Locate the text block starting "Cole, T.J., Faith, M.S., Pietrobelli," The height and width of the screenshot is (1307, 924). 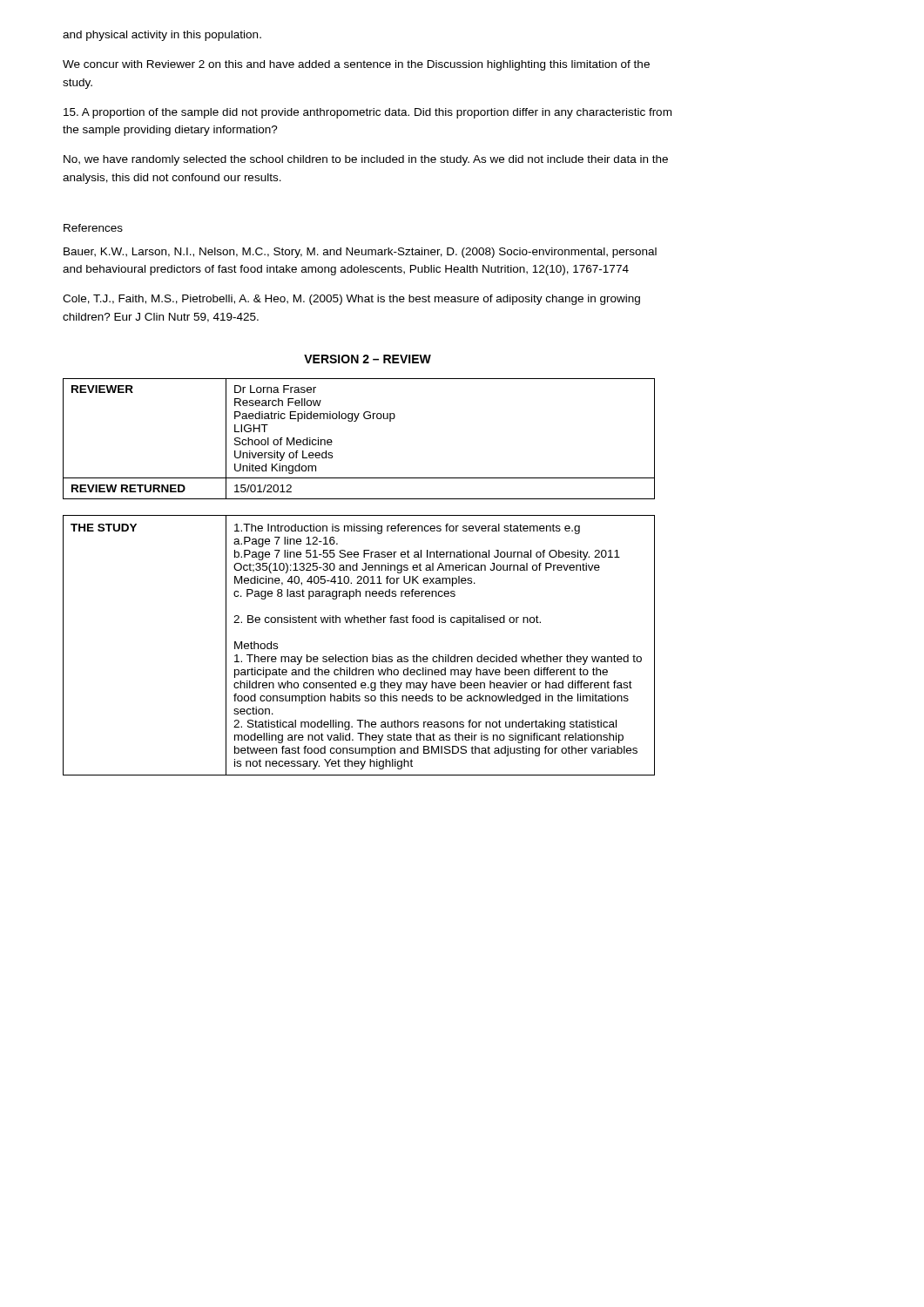[352, 307]
